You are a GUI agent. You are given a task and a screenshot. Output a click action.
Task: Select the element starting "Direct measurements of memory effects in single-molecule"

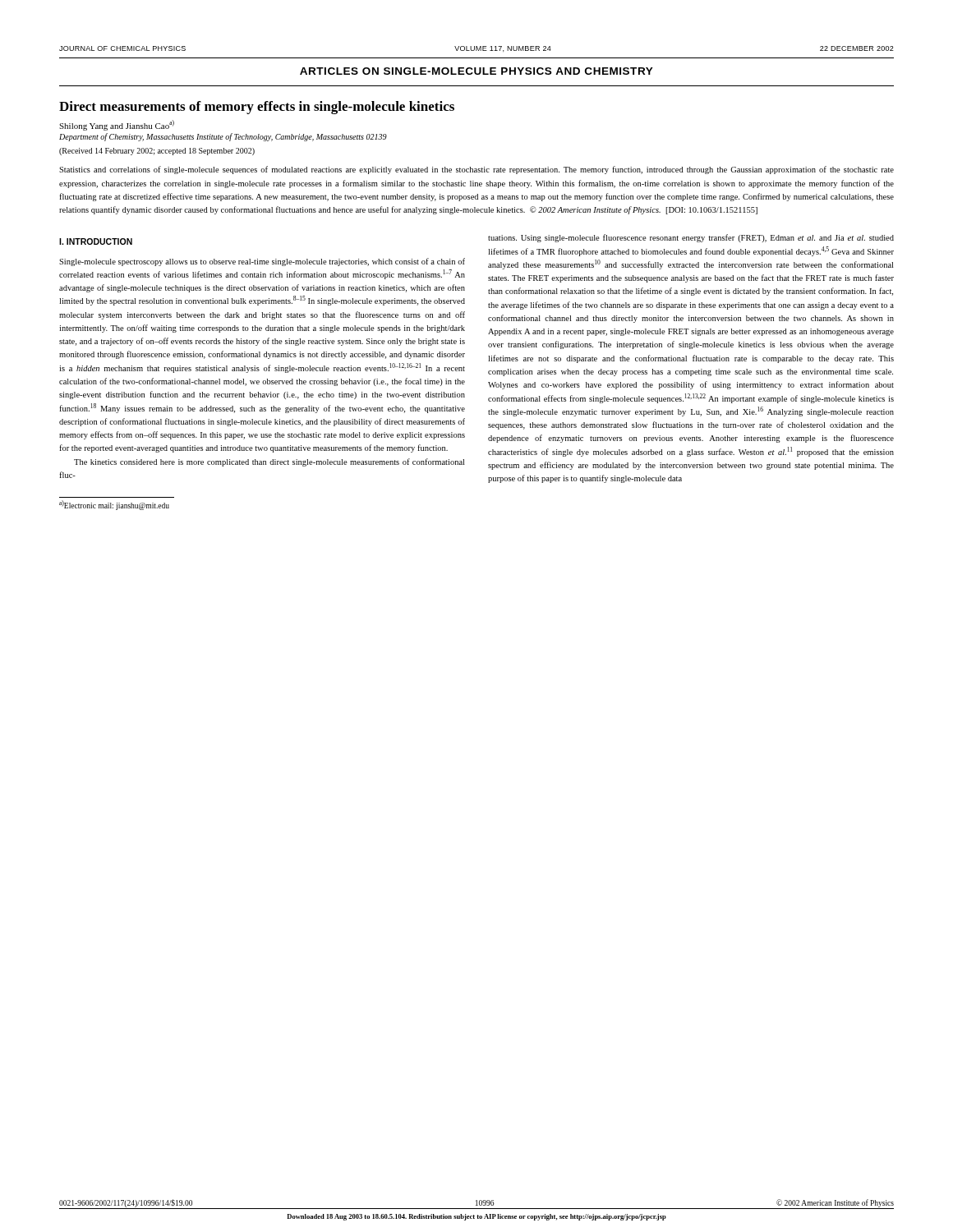(x=257, y=106)
